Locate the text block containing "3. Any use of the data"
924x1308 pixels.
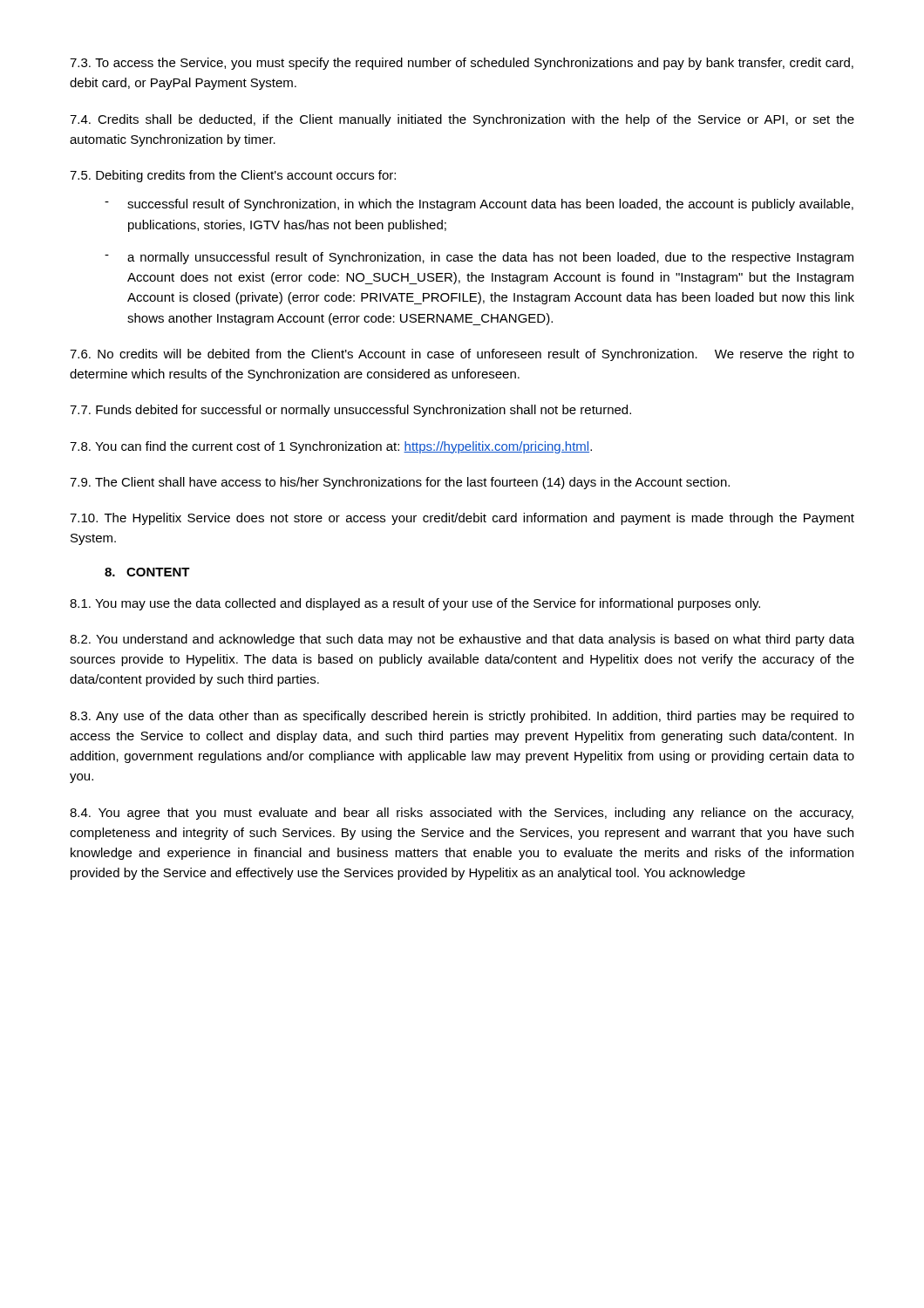462,745
